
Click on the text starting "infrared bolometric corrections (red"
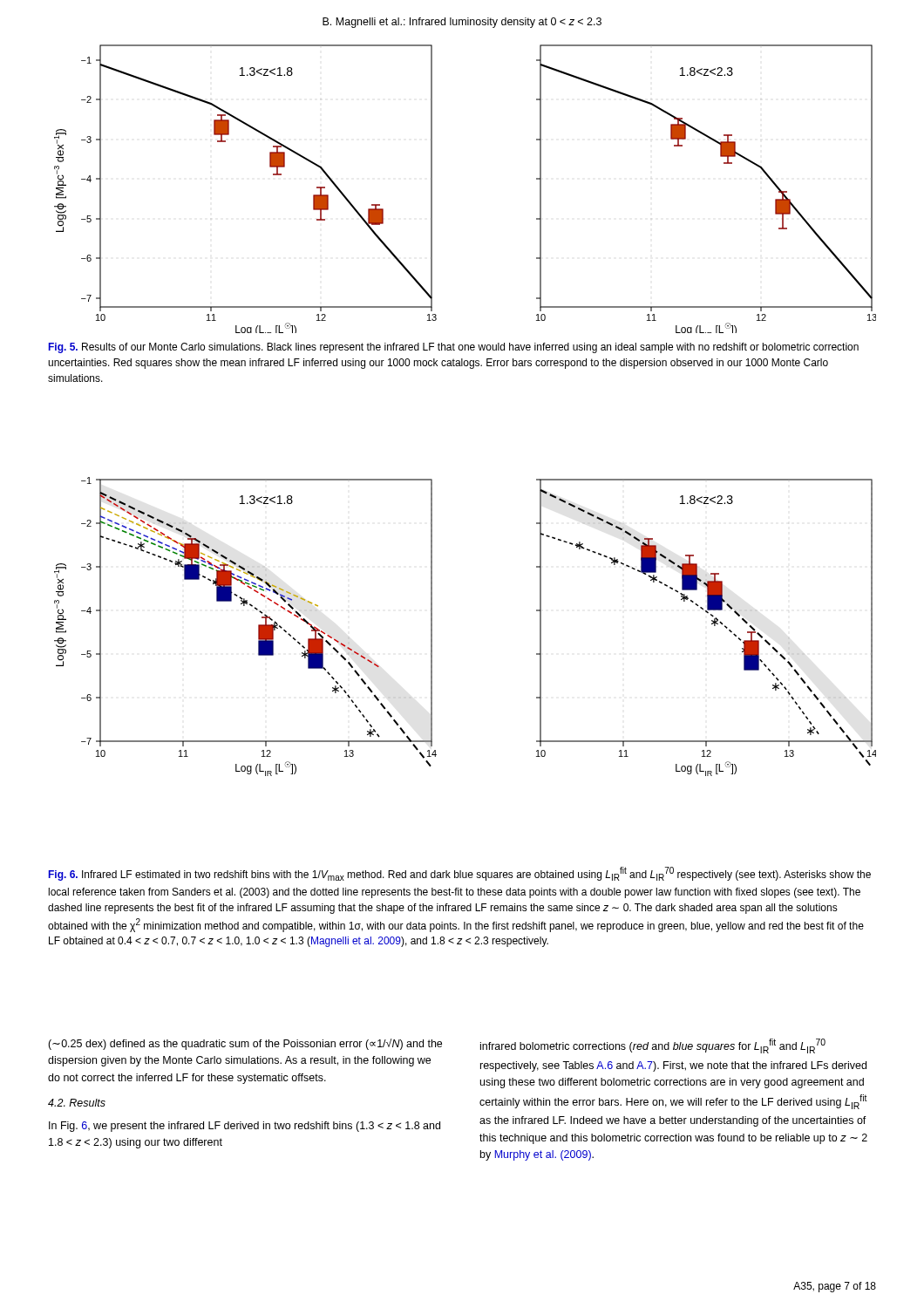click(678, 1100)
